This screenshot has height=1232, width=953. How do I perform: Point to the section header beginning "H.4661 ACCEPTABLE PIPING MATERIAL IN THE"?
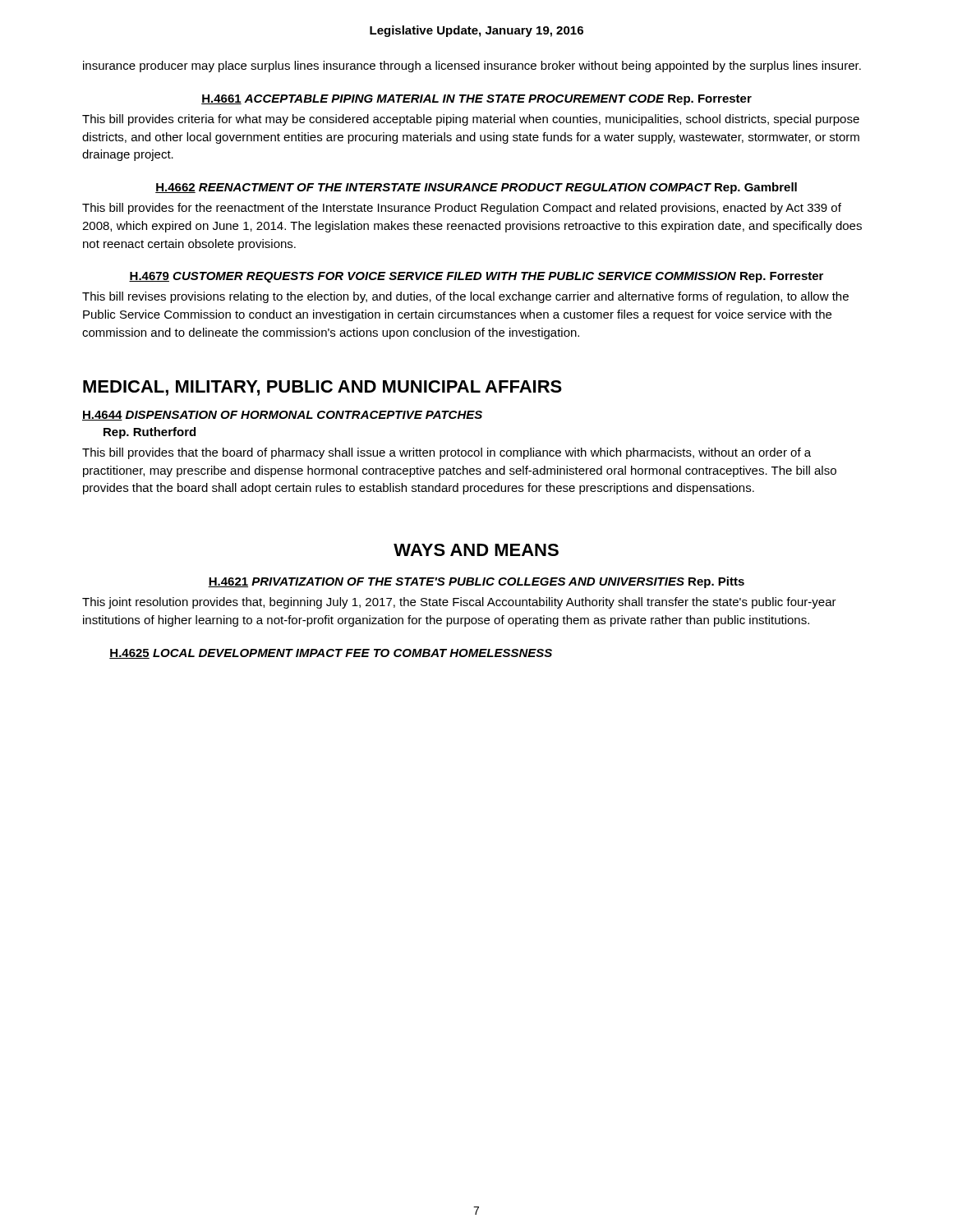[476, 98]
